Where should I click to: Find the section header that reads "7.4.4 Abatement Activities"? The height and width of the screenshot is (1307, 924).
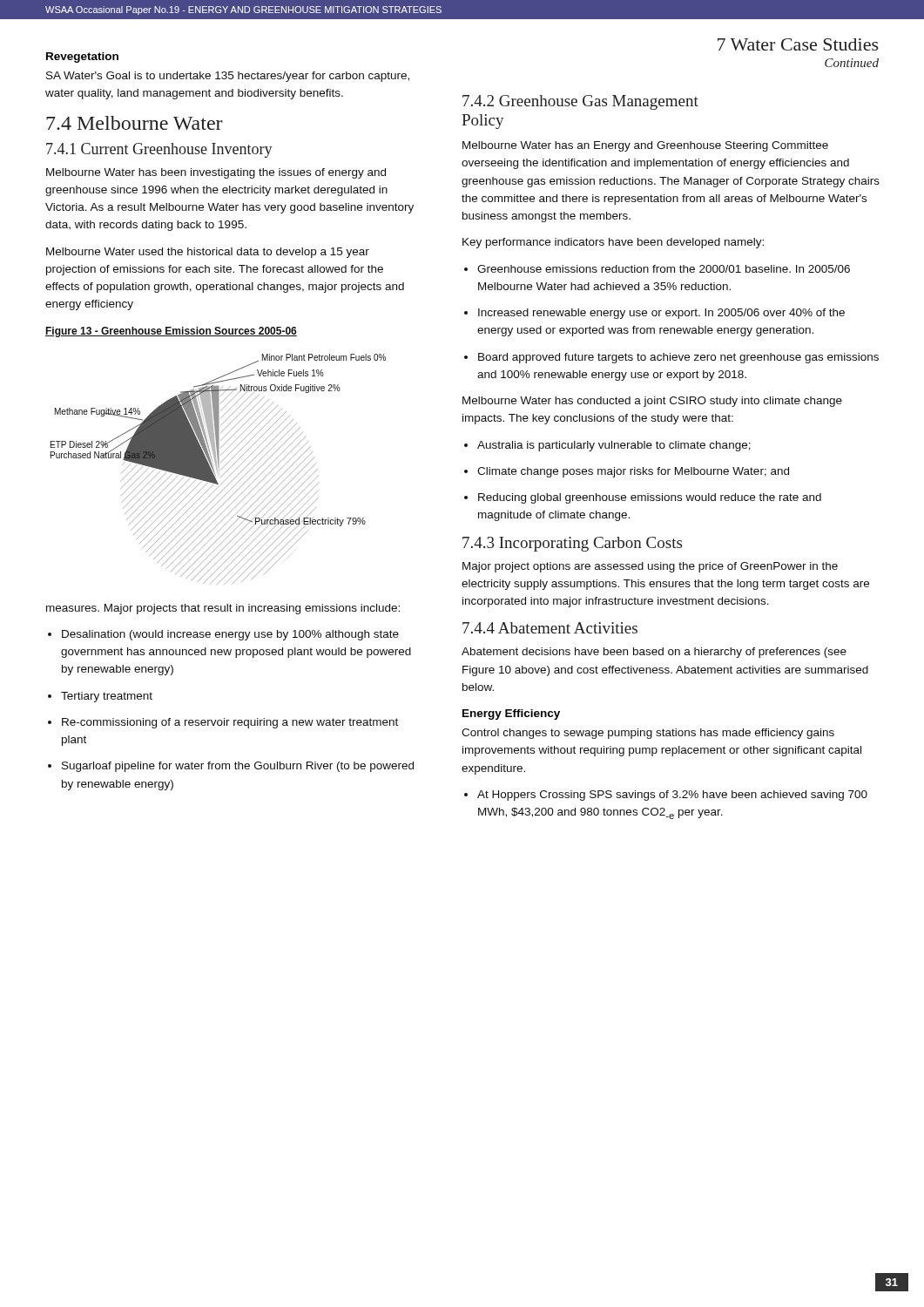550,628
